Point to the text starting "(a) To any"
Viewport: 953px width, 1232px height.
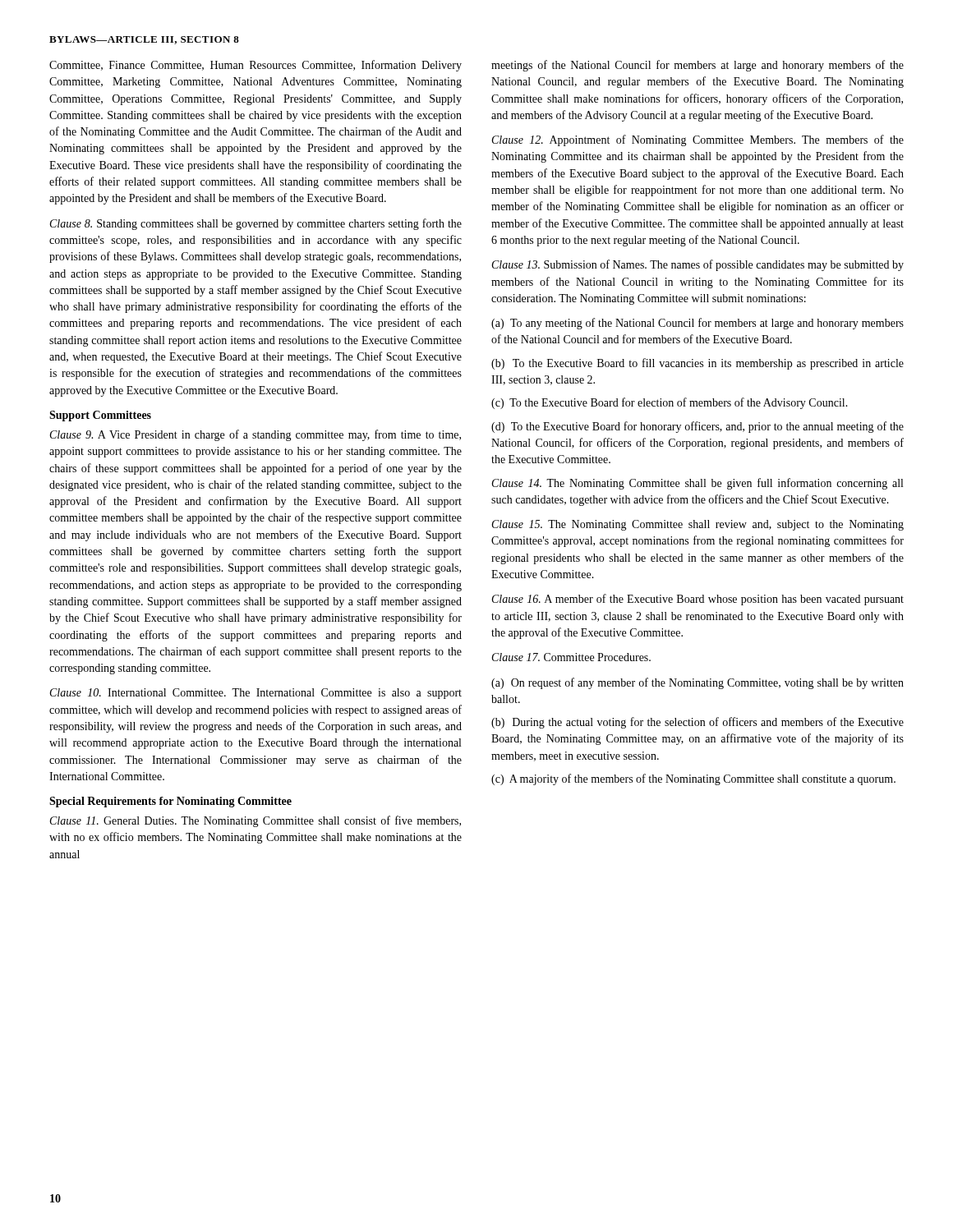[x=698, y=332]
